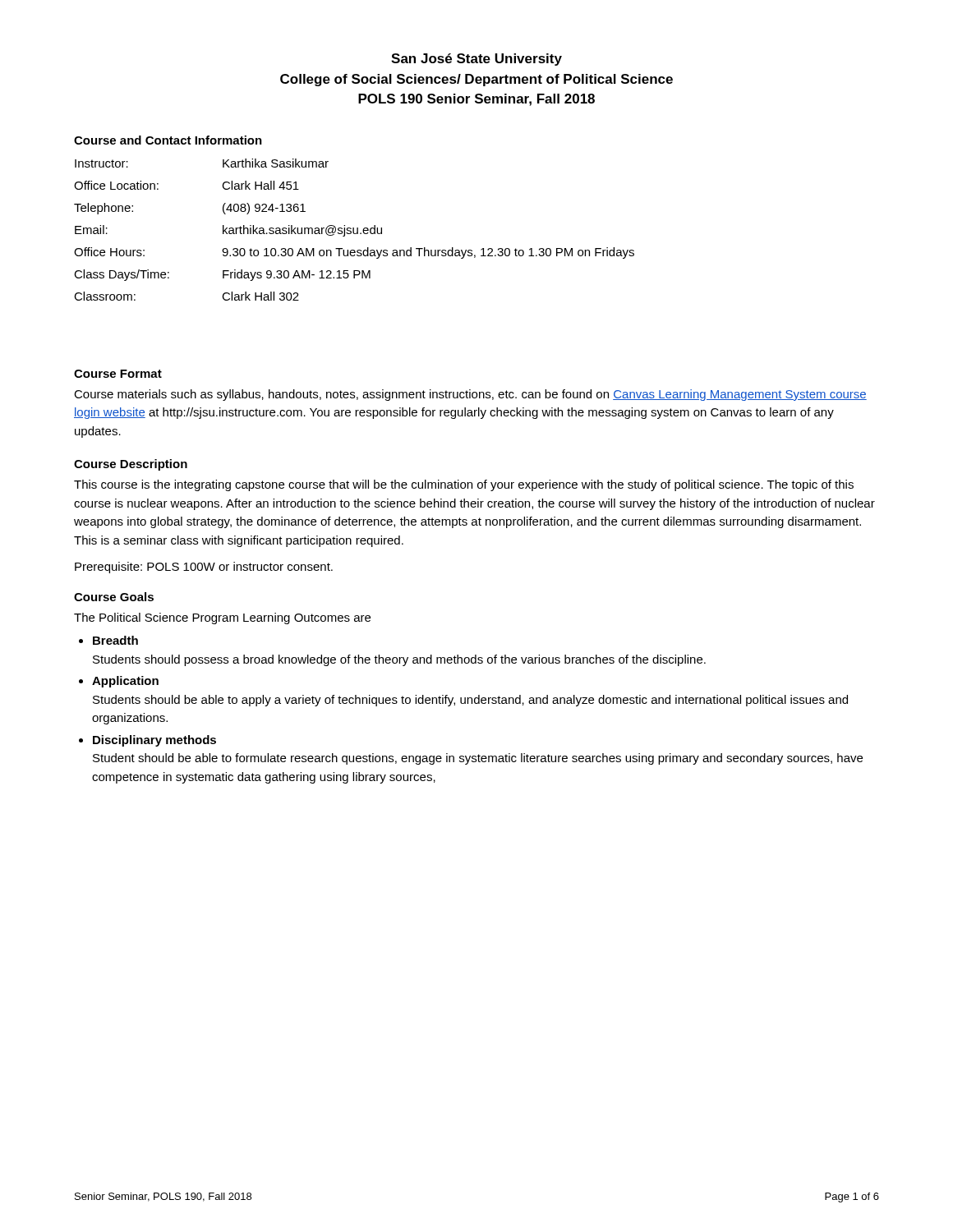Locate the text block that reads "The Political Science Program Learning Outcomes"
Viewport: 953px width, 1232px height.
[x=223, y=617]
